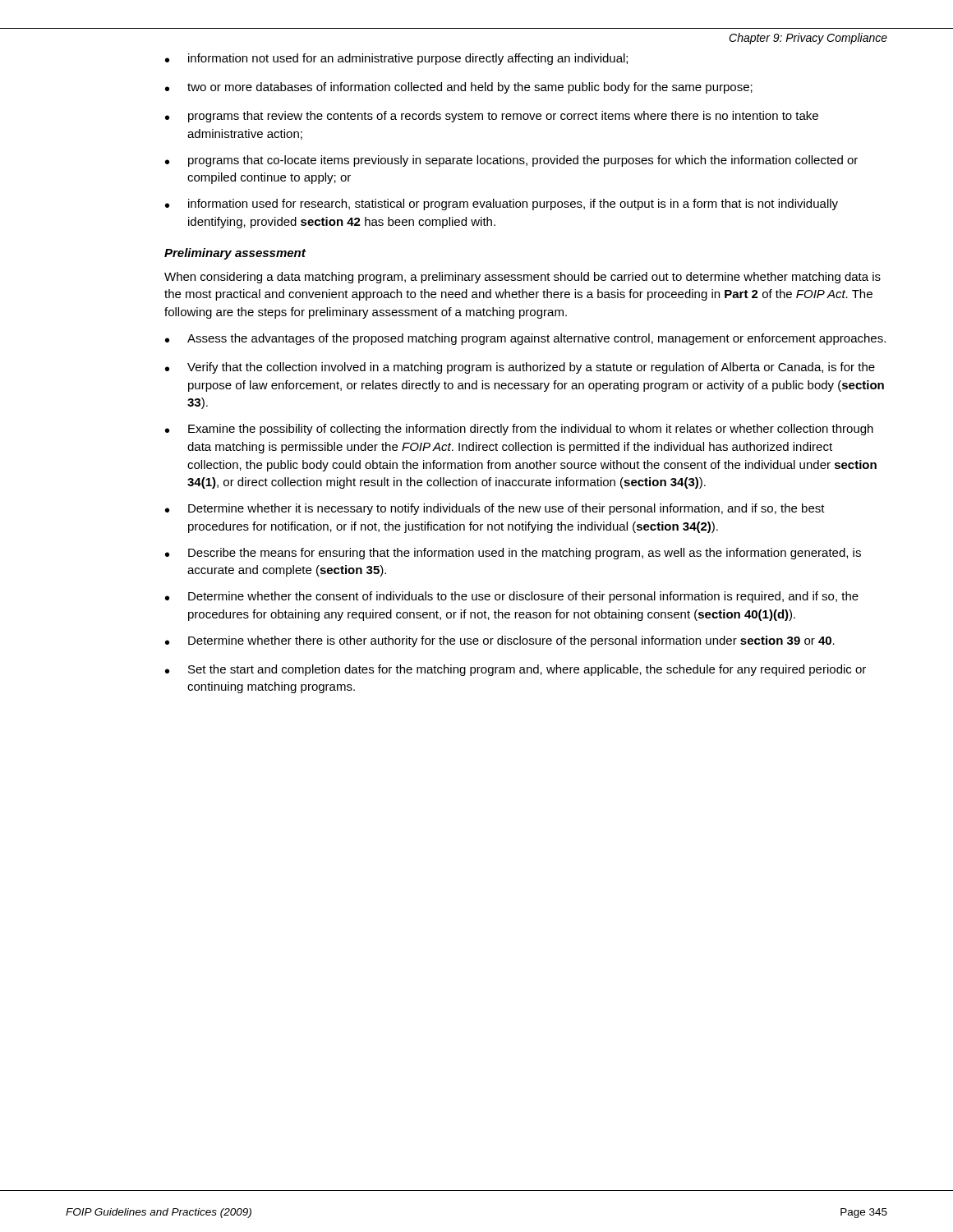The width and height of the screenshot is (953, 1232).
Task: Locate the list item that says "• Determine whether the consent of"
Action: tap(526, 605)
